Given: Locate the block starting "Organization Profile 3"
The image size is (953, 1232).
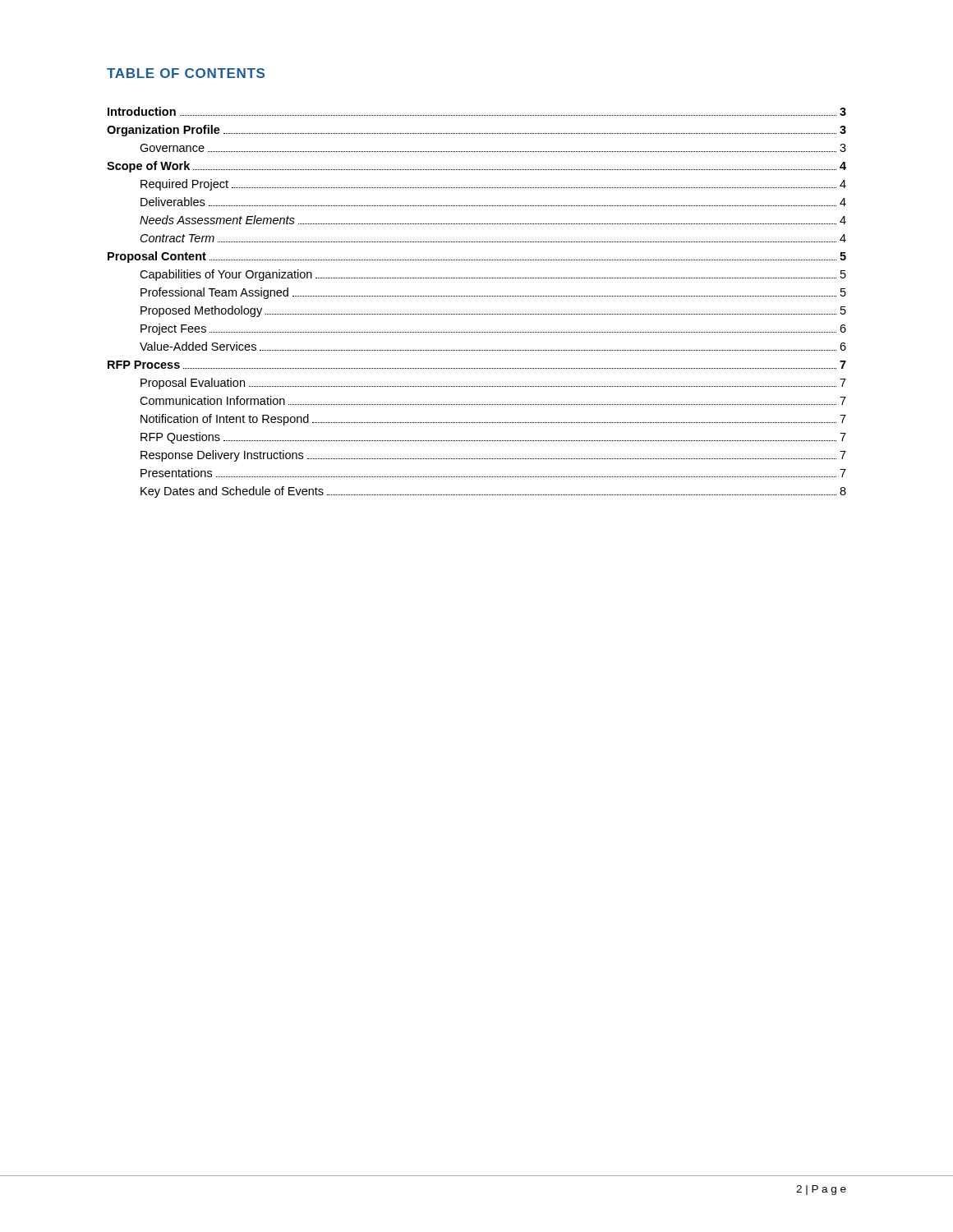Looking at the screenshot, I should [476, 130].
